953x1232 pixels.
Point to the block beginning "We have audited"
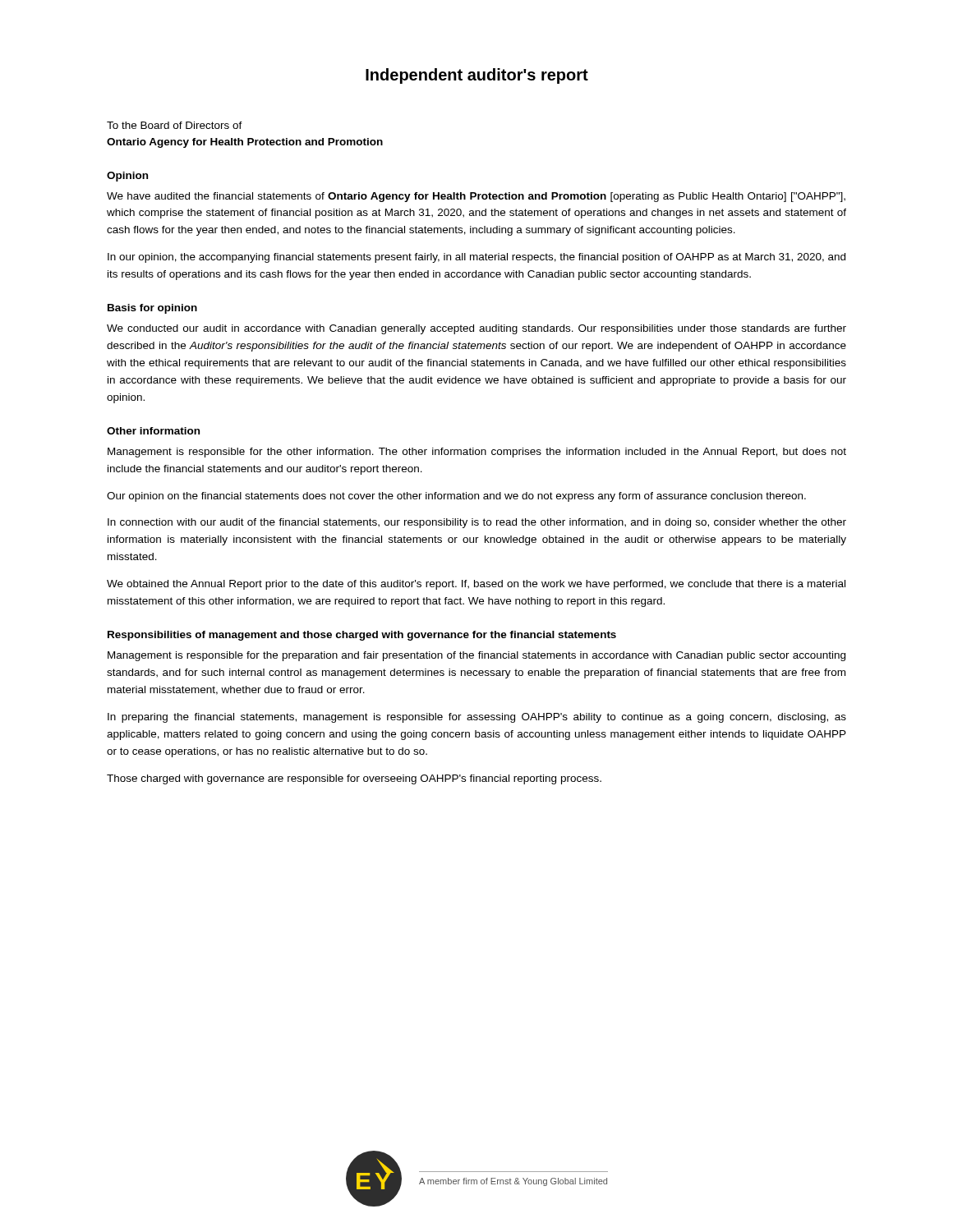coord(476,213)
